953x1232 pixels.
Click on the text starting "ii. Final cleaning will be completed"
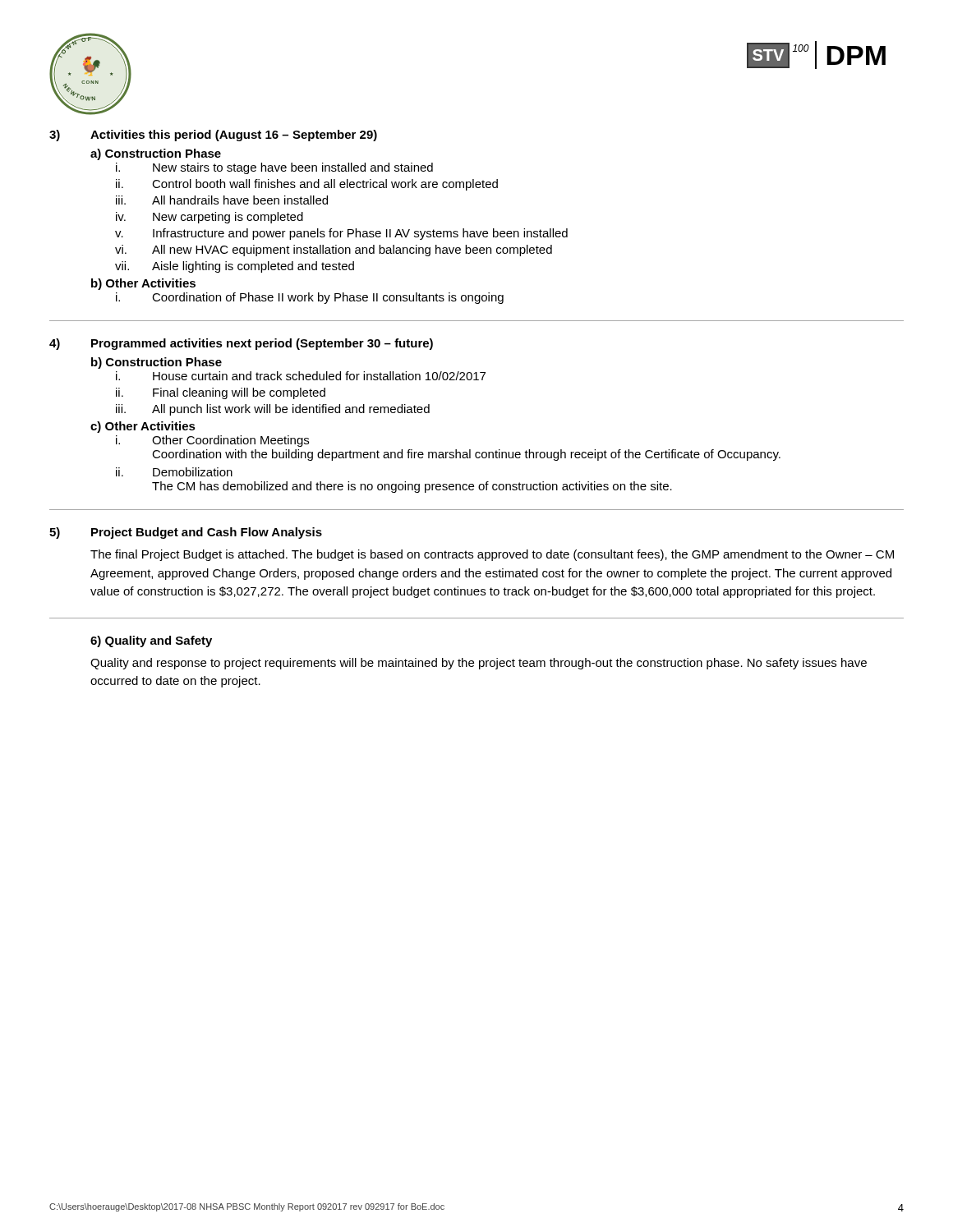point(221,393)
